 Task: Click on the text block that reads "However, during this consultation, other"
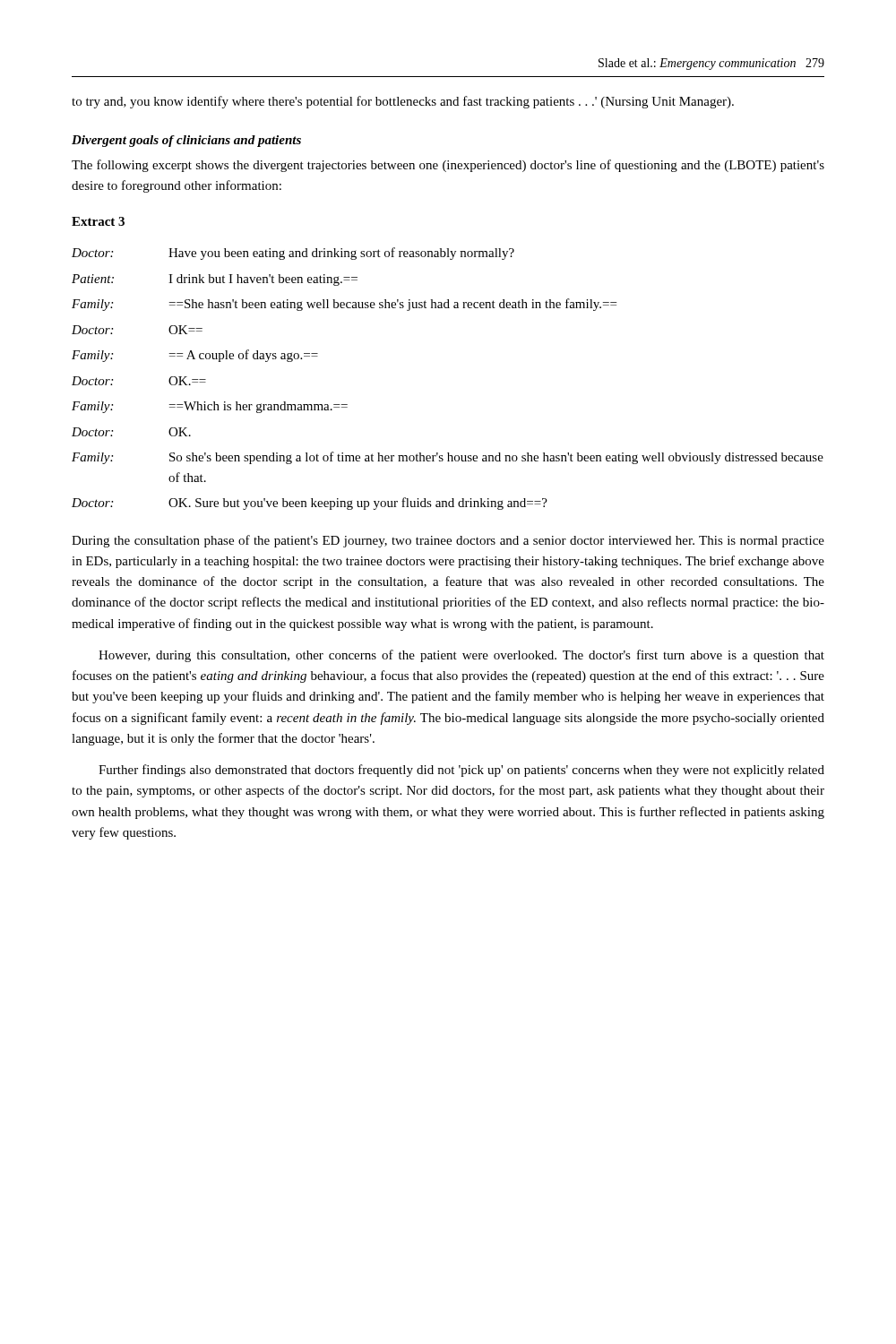coord(448,696)
